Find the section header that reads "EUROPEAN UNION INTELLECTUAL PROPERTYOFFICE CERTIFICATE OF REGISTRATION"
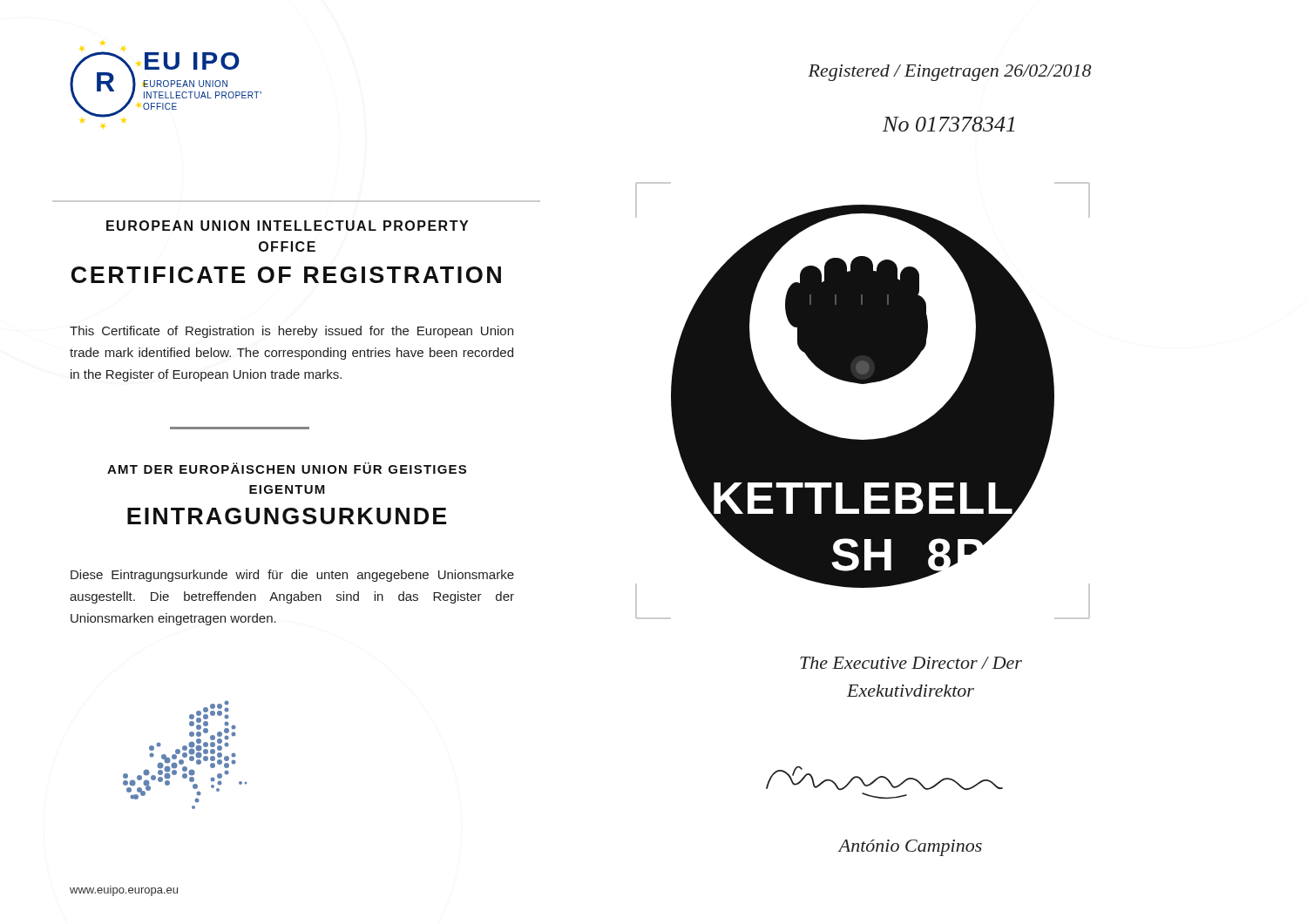 (x=288, y=253)
